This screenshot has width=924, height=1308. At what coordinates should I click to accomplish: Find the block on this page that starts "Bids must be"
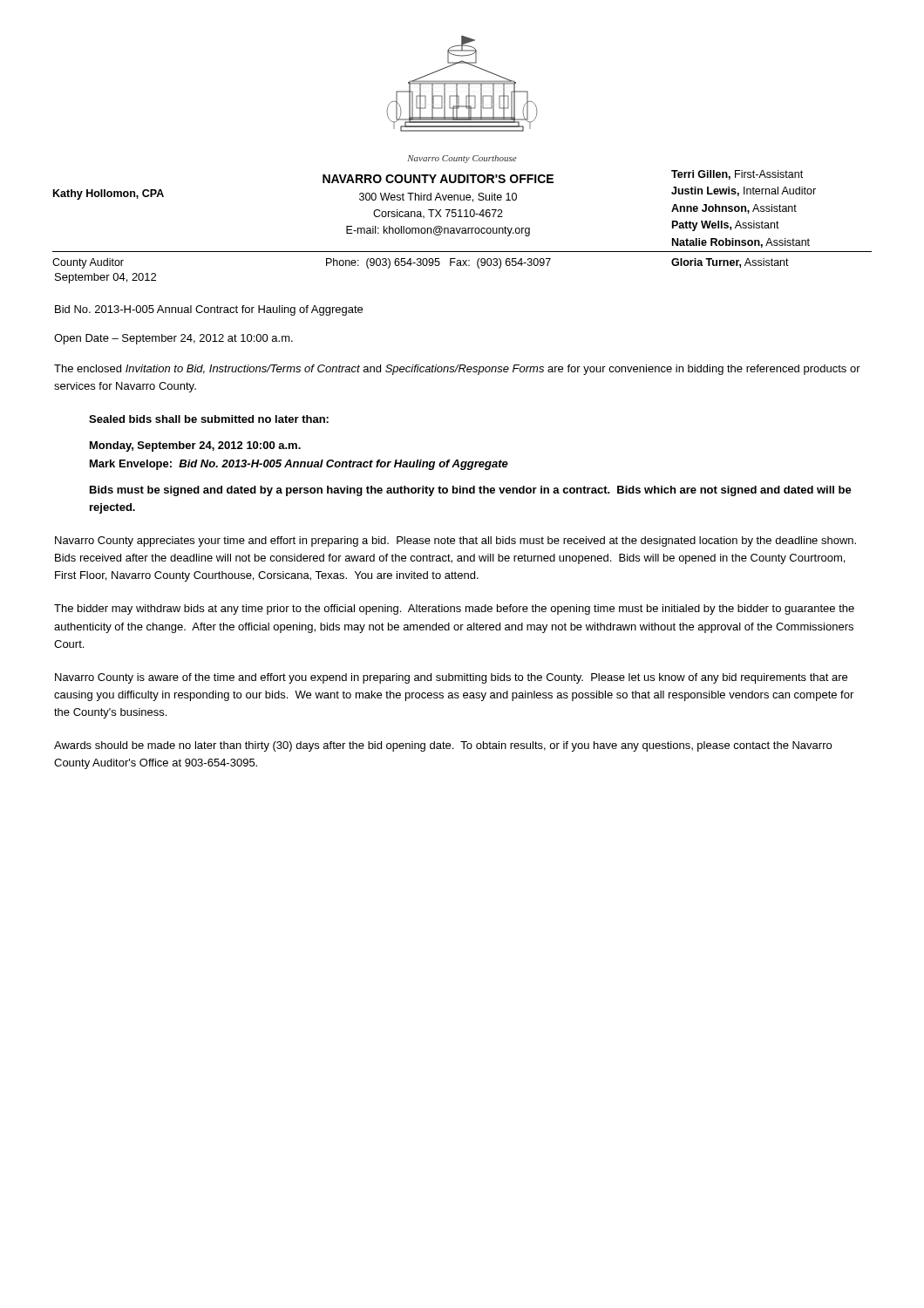470,498
